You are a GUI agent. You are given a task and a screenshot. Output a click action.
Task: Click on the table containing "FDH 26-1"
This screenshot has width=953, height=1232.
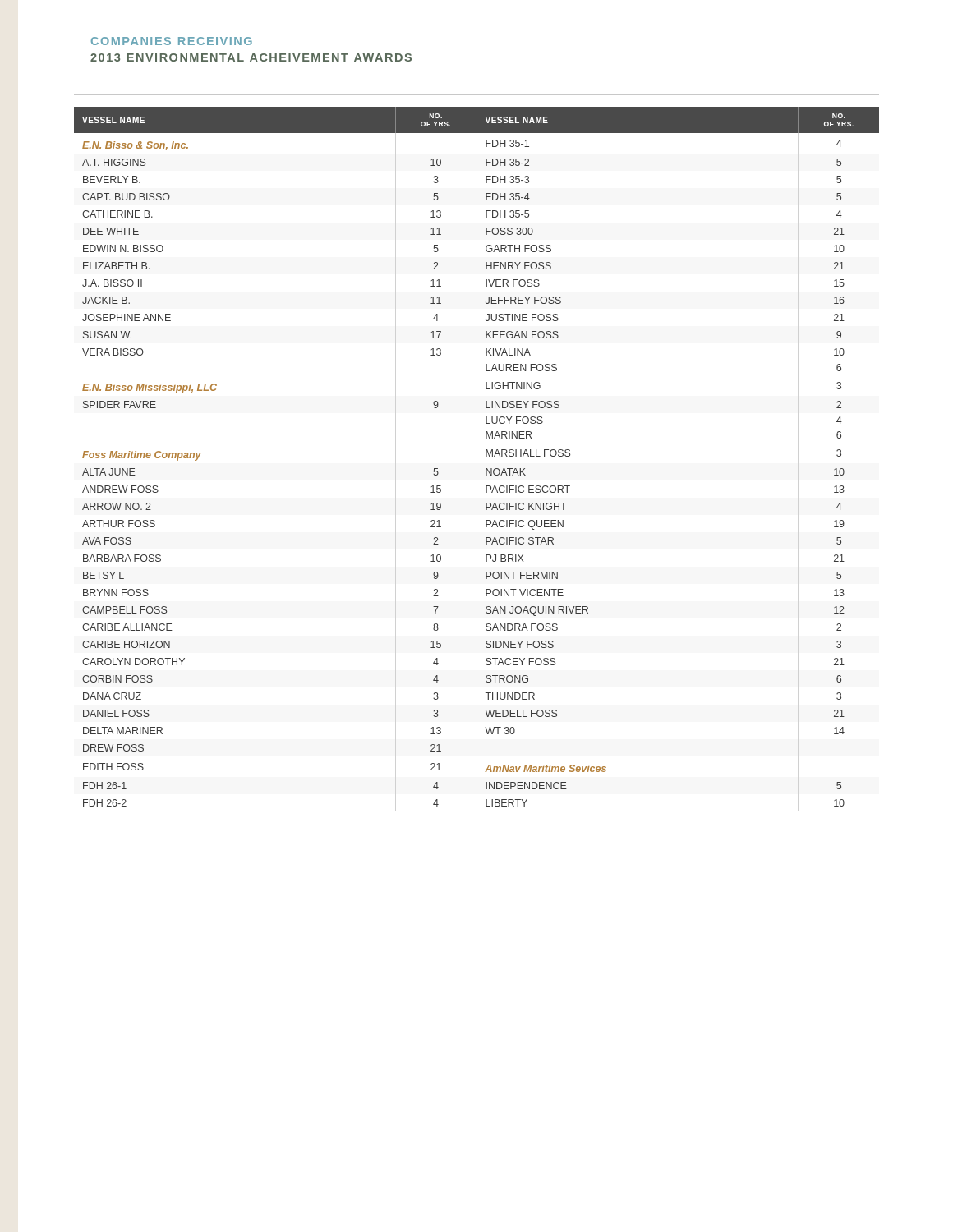(476, 459)
